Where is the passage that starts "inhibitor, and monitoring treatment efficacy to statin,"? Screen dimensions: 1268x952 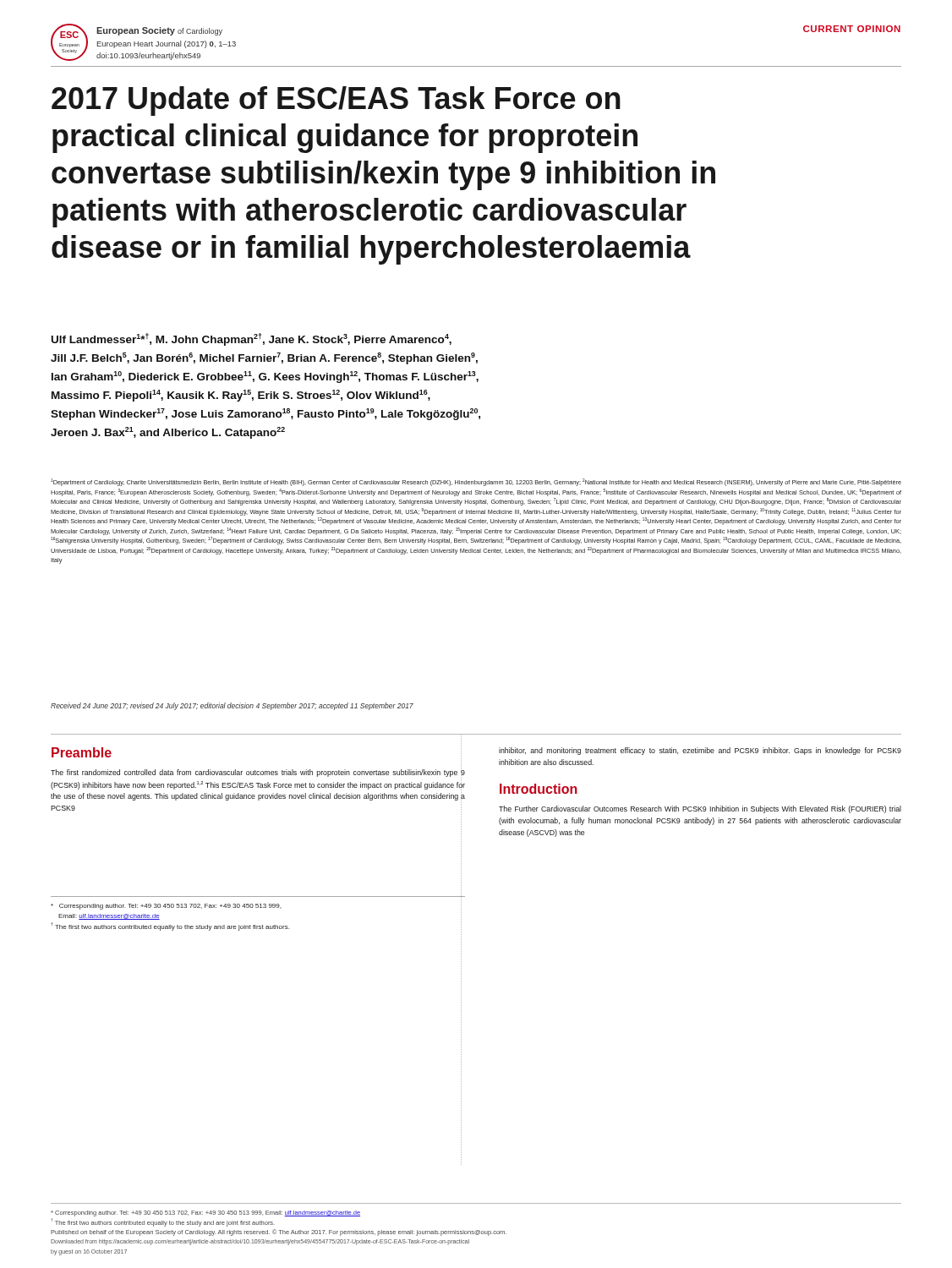[x=700, y=756]
